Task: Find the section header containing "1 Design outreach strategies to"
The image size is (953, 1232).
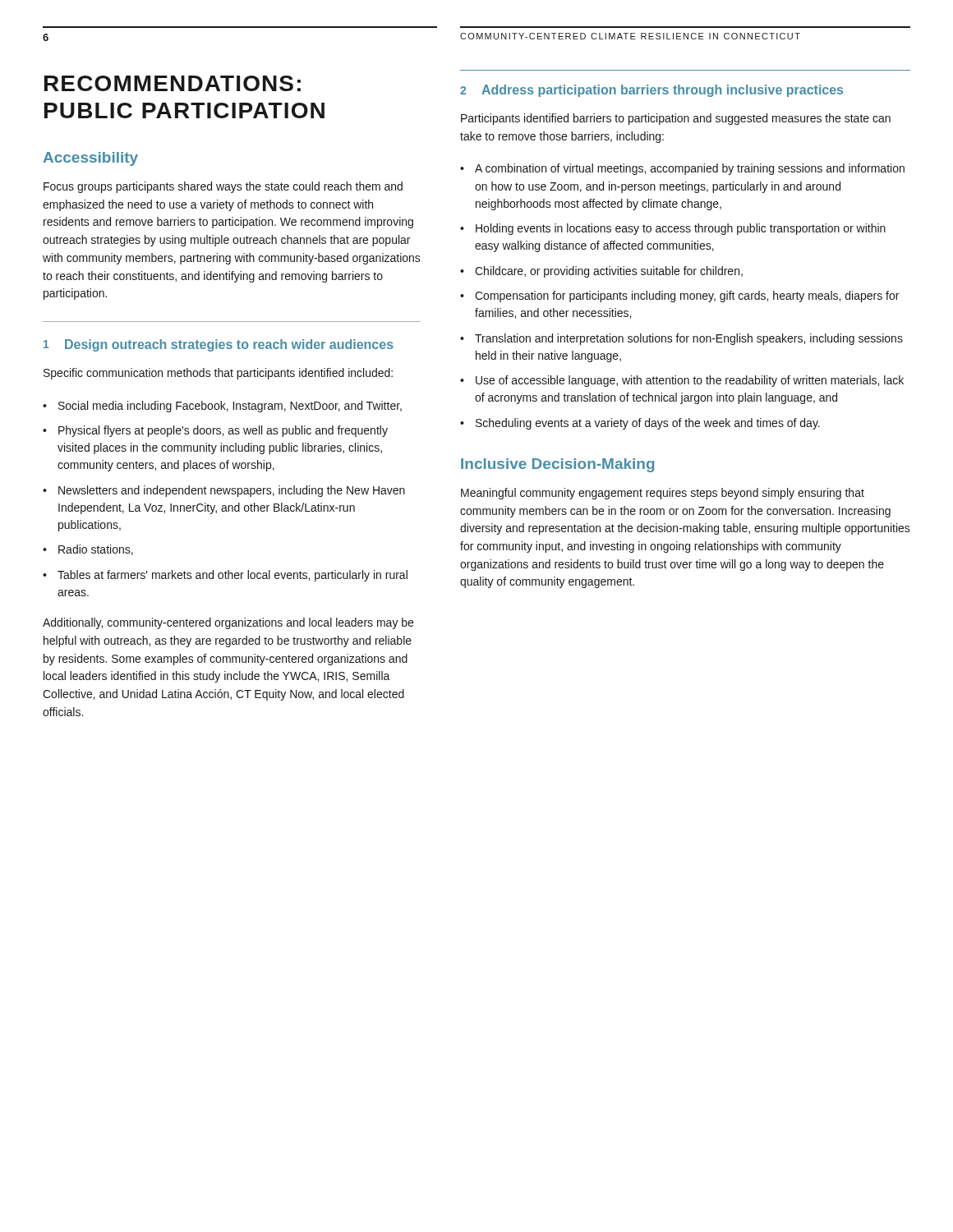Action: coord(218,345)
